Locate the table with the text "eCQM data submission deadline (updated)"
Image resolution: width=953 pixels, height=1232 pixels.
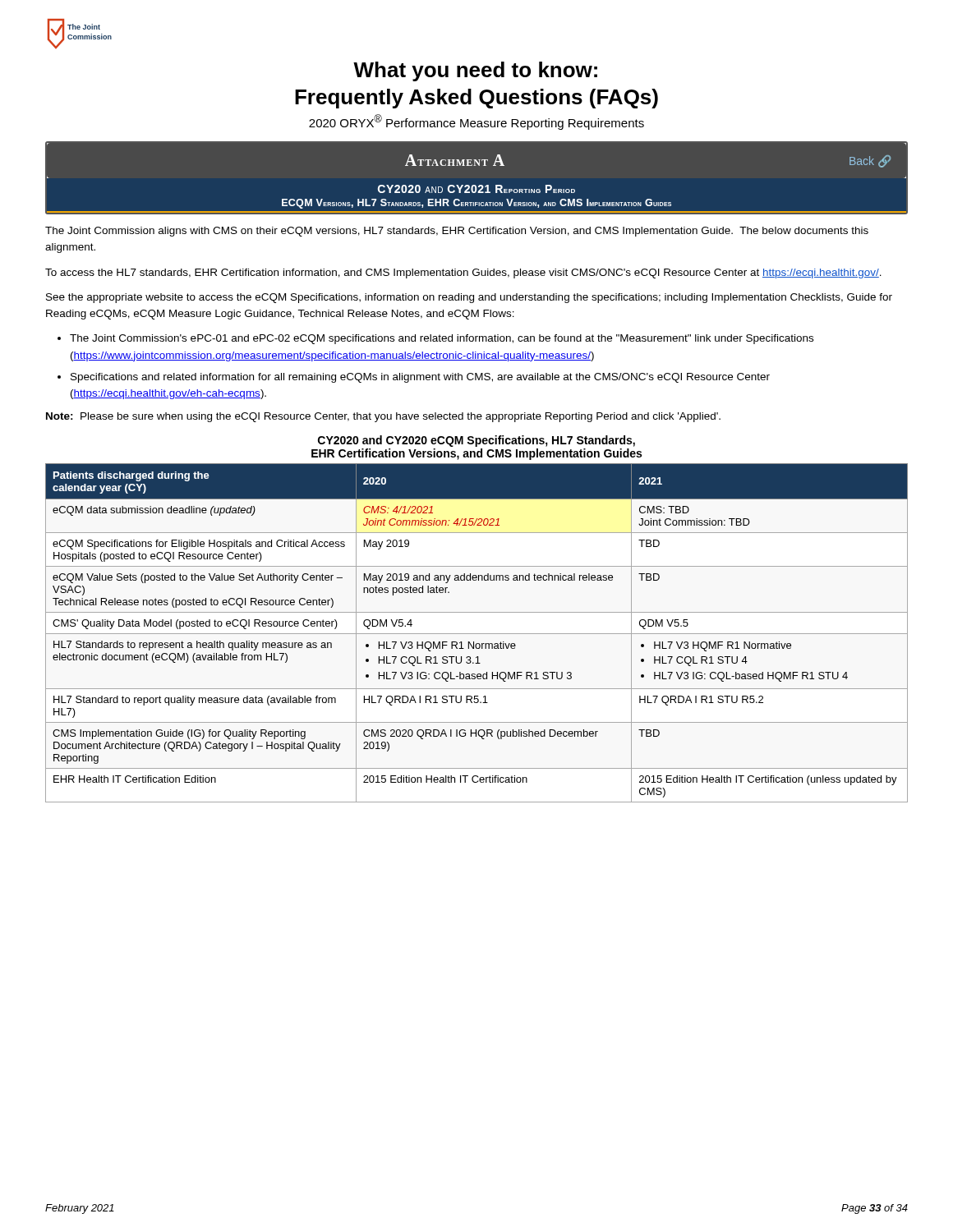[476, 633]
